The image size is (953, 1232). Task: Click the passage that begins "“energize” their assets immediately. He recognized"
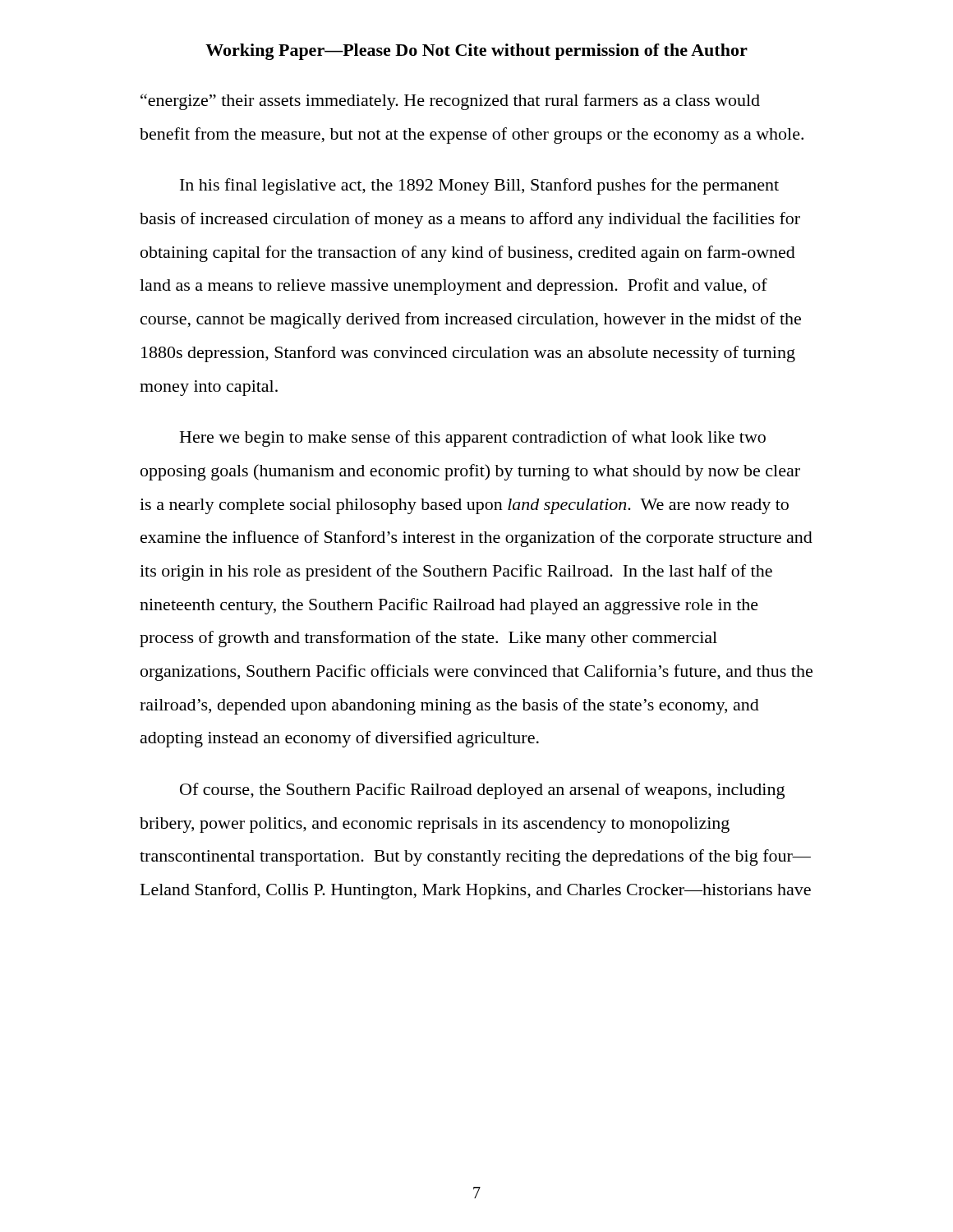[x=472, y=117]
